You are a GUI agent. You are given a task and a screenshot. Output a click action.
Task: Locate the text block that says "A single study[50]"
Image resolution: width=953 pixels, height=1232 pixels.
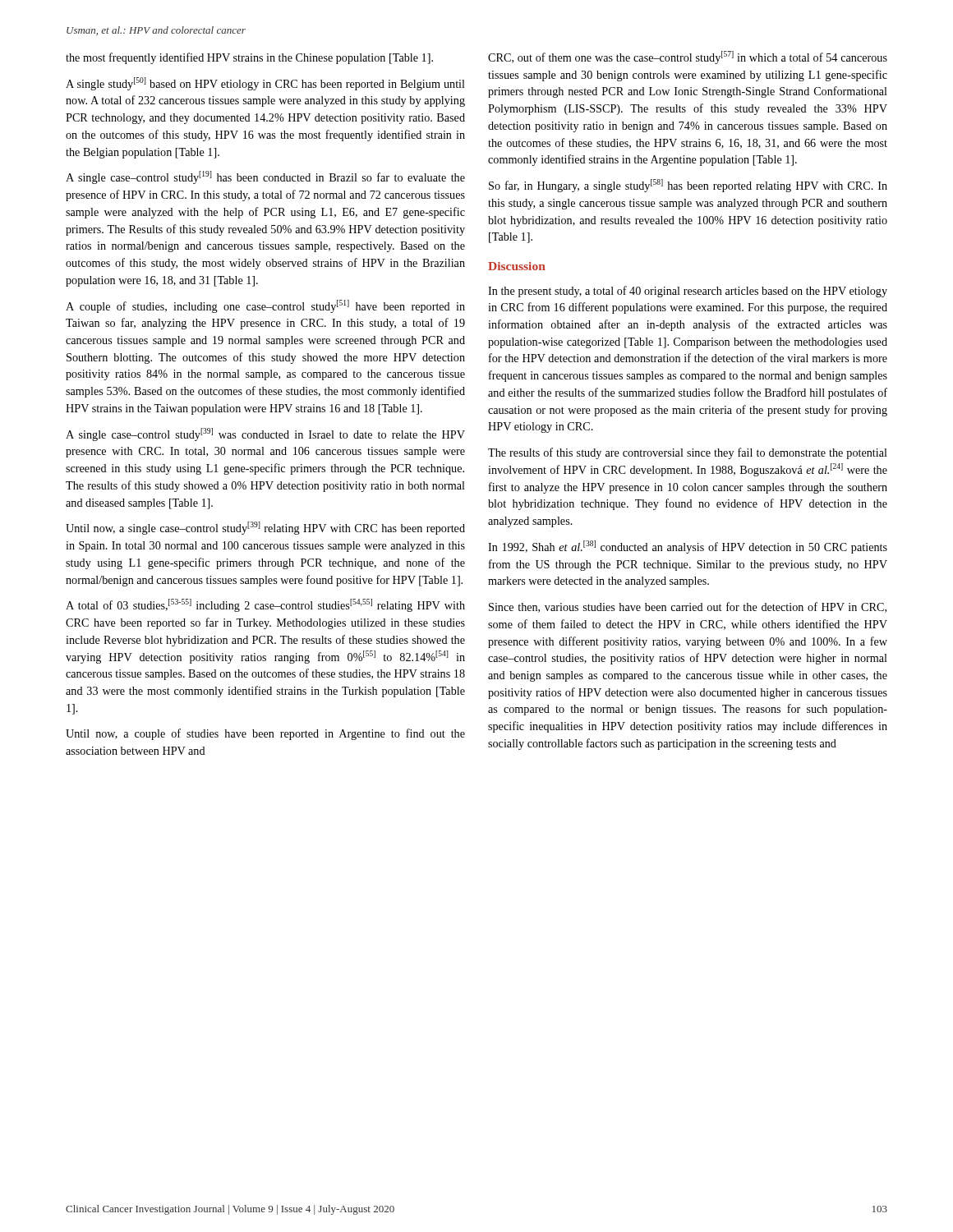tap(265, 117)
